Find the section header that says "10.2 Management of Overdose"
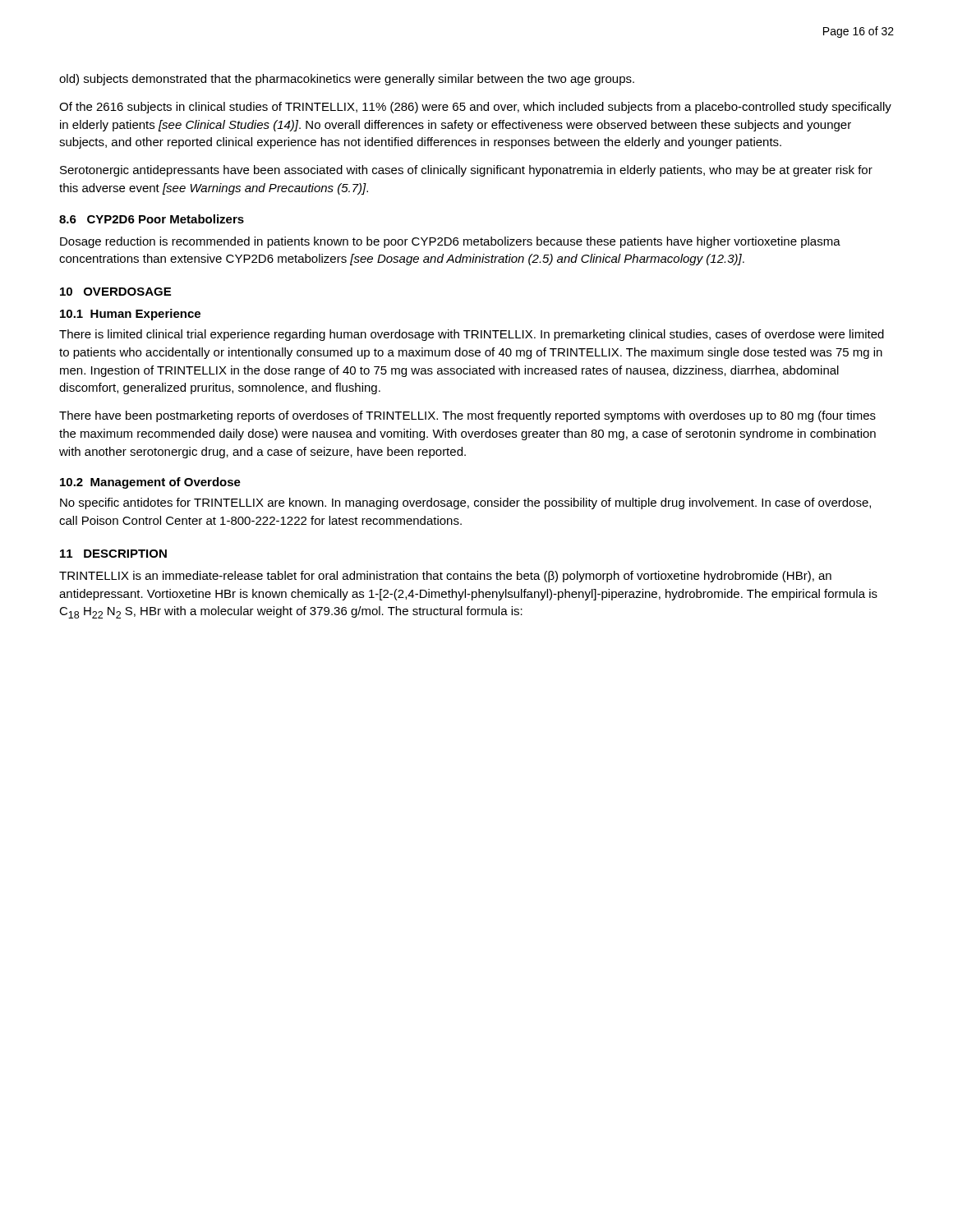The height and width of the screenshot is (1232, 953). [150, 482]
